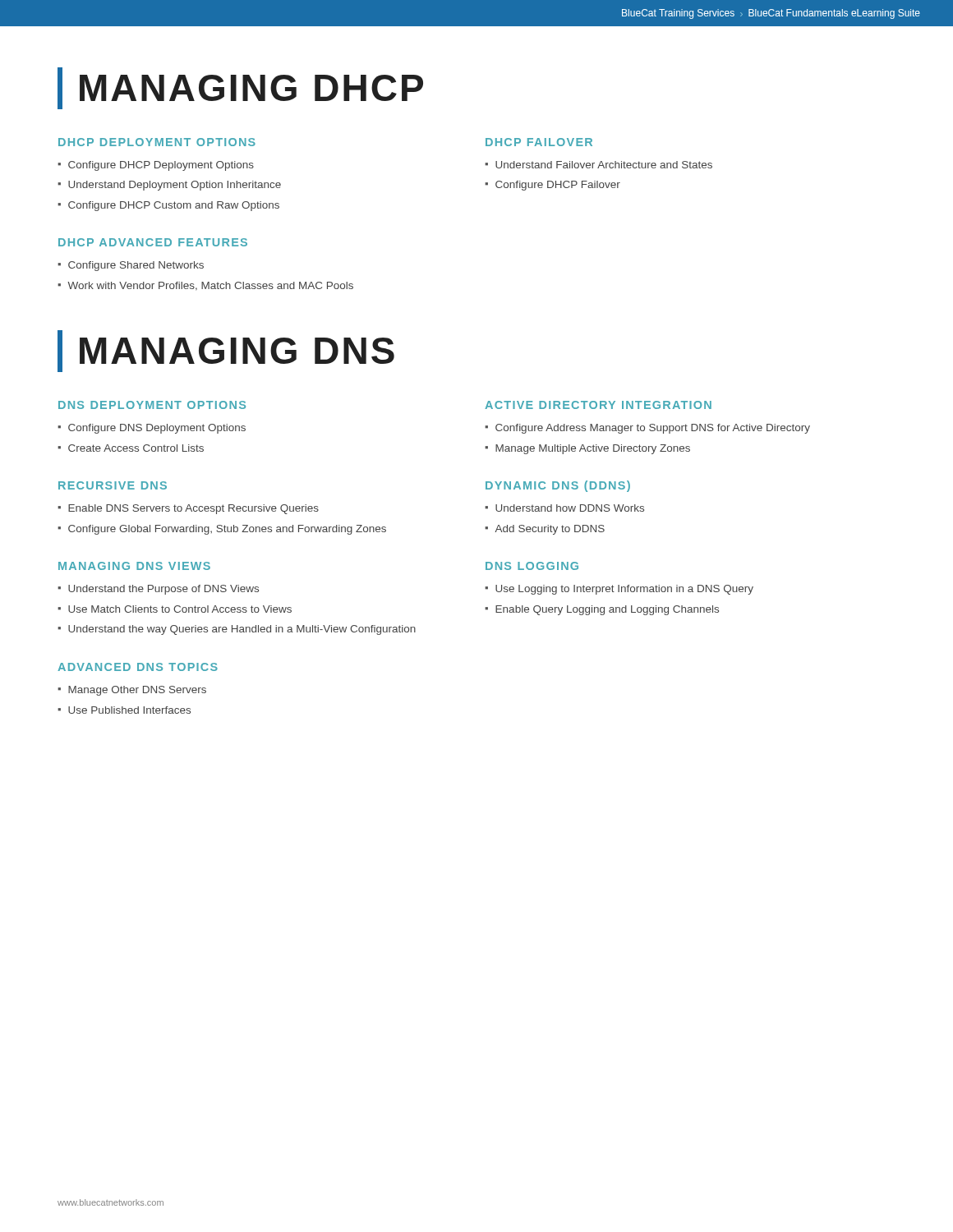Viewport: 953px width, 1232px height.
Task: Locate the list item with the text "▪ Configure DHCP Failover"
Action: [x=552, y=185]
